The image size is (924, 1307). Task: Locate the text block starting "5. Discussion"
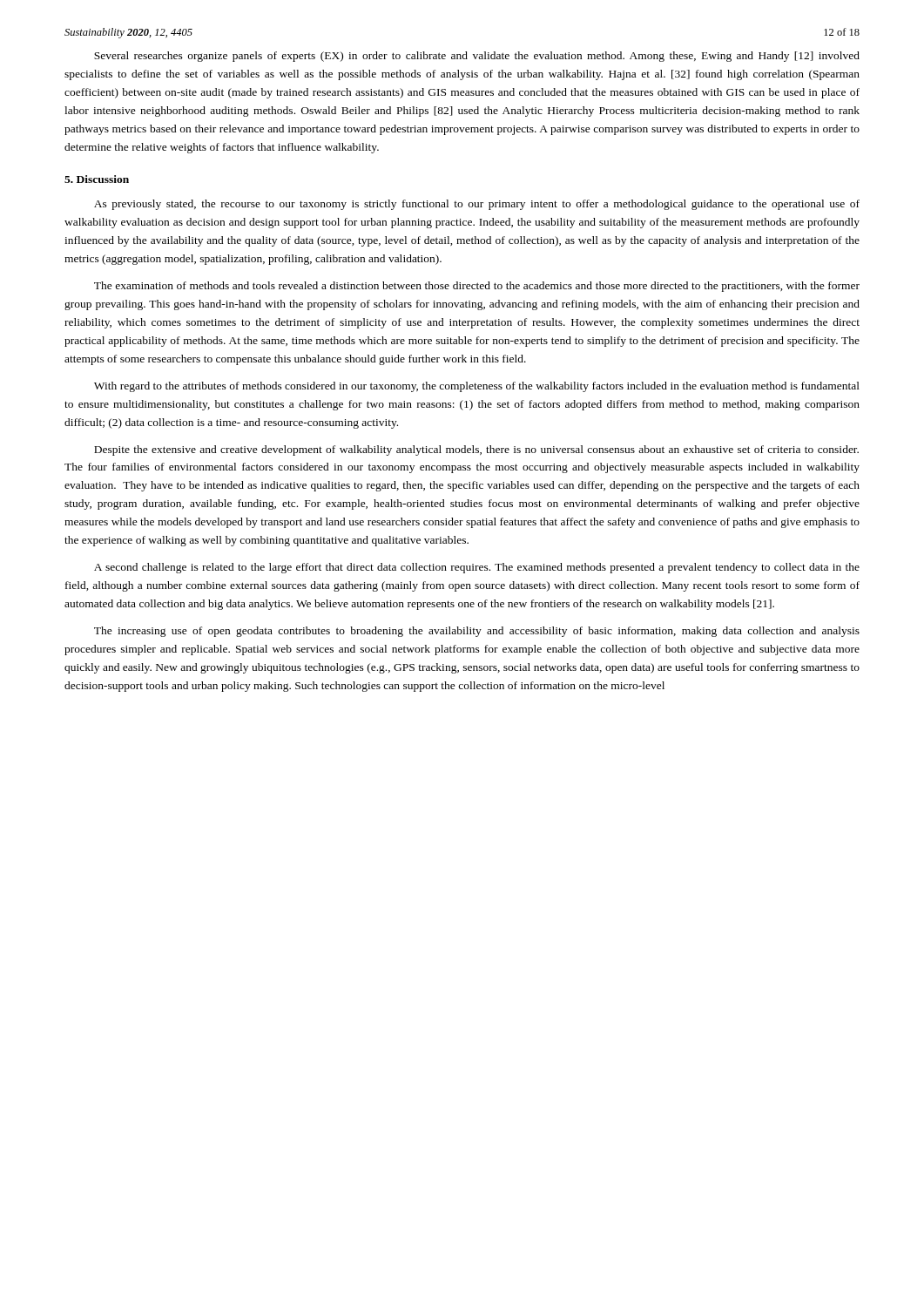point(97,179)
